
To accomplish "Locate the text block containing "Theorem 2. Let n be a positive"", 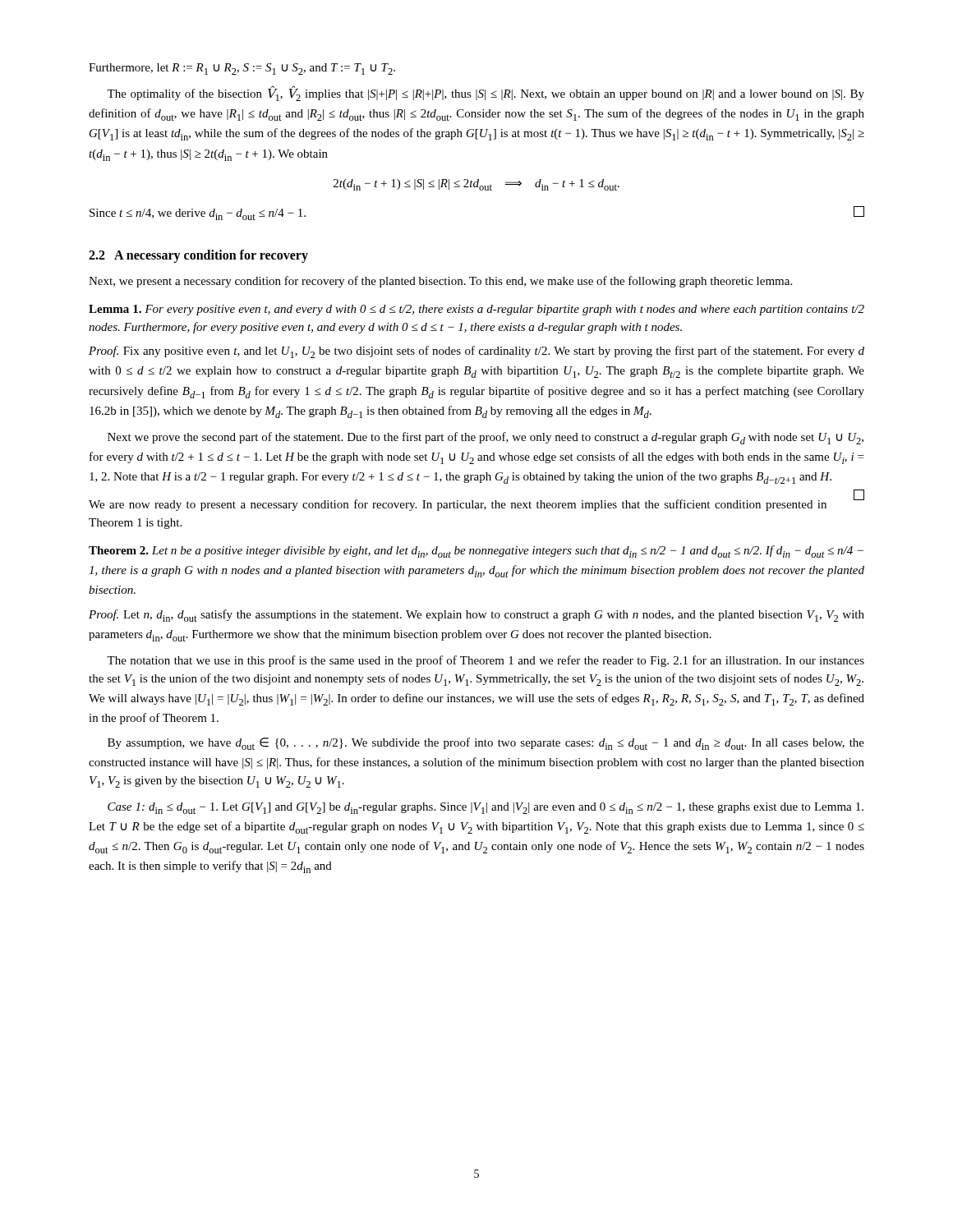I will (x=476, y=571).
